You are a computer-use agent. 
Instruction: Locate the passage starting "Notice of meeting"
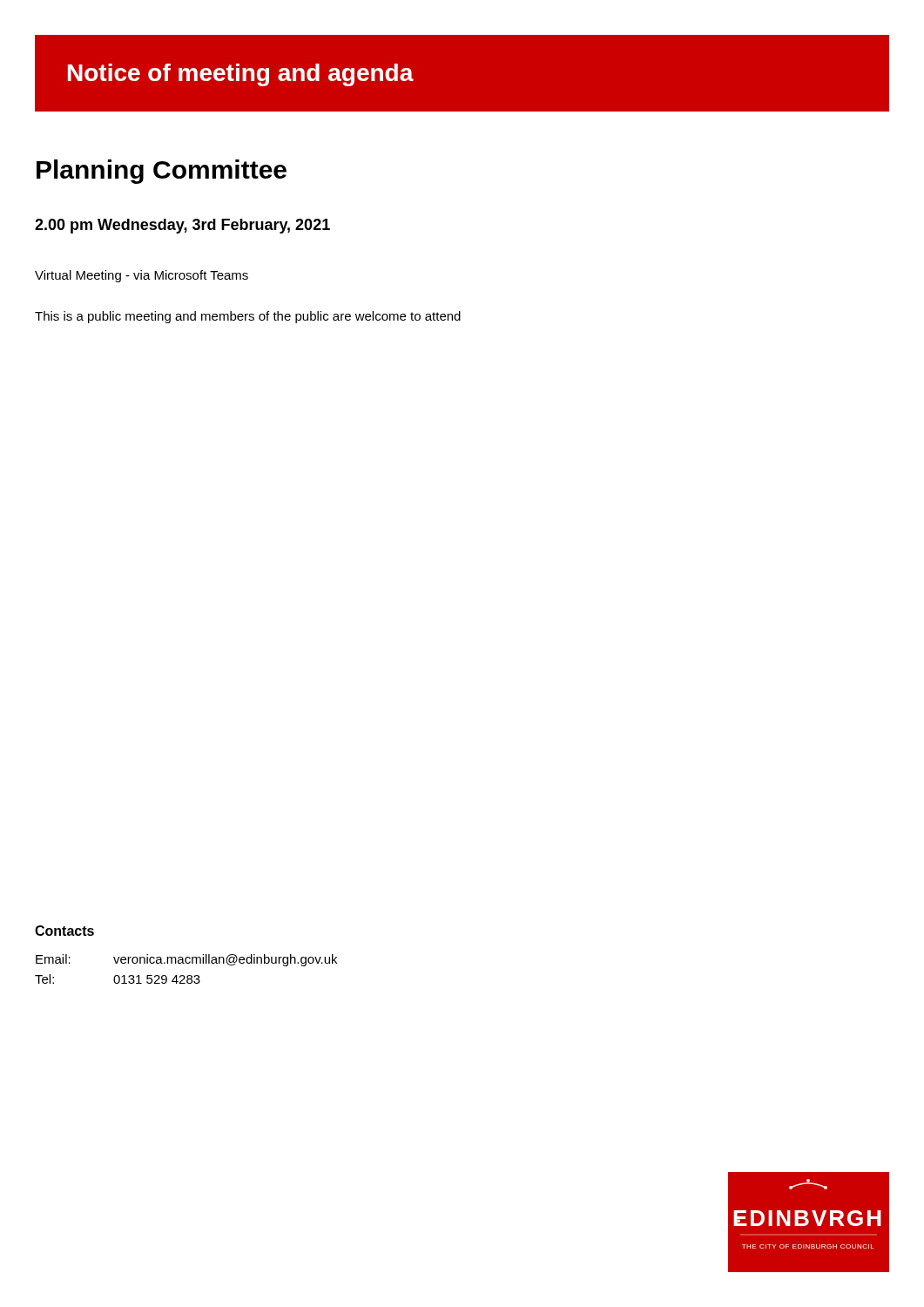point(240,73)
